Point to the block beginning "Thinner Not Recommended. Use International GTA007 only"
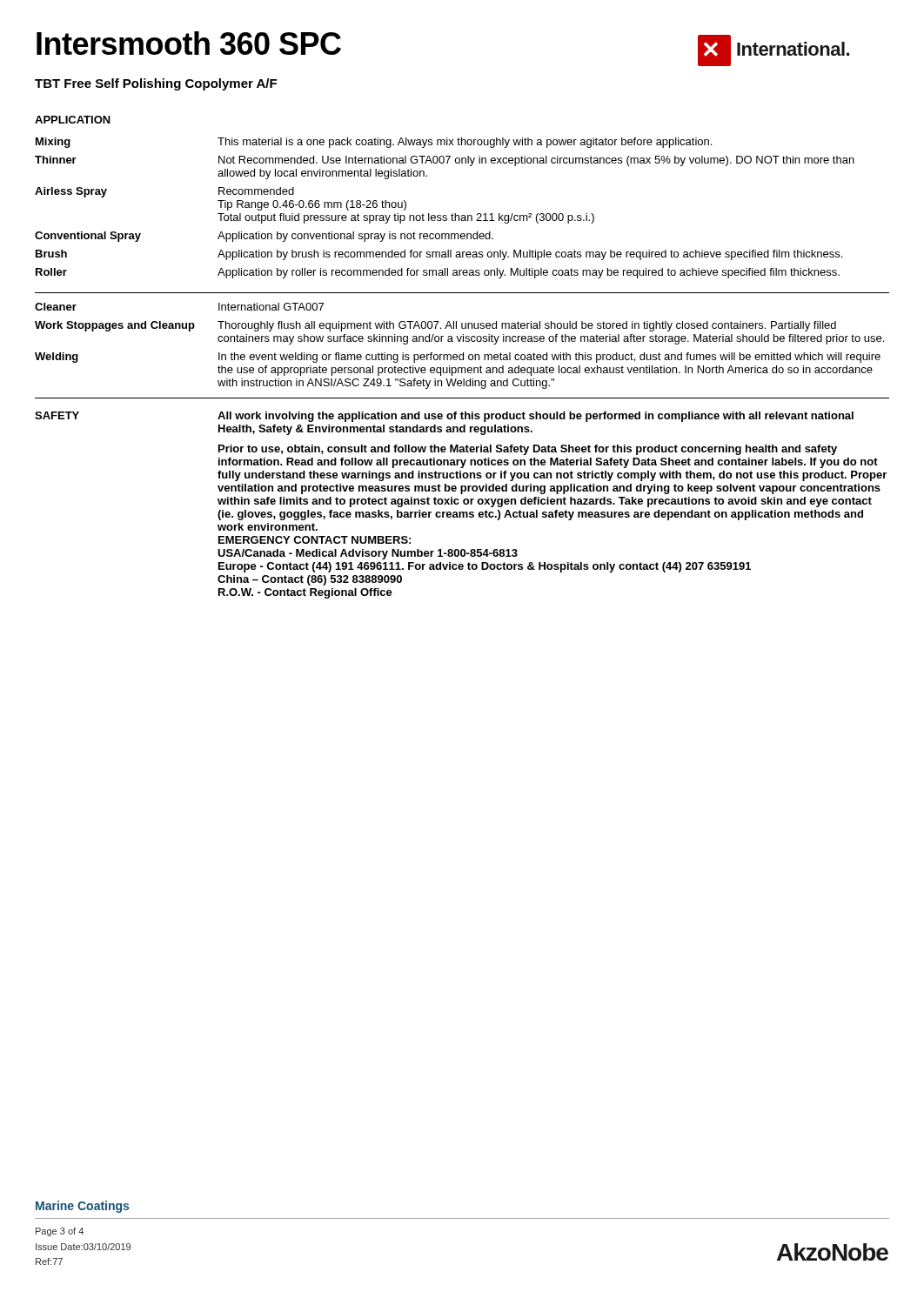The image size is (924, 1305). pos(462,166)
